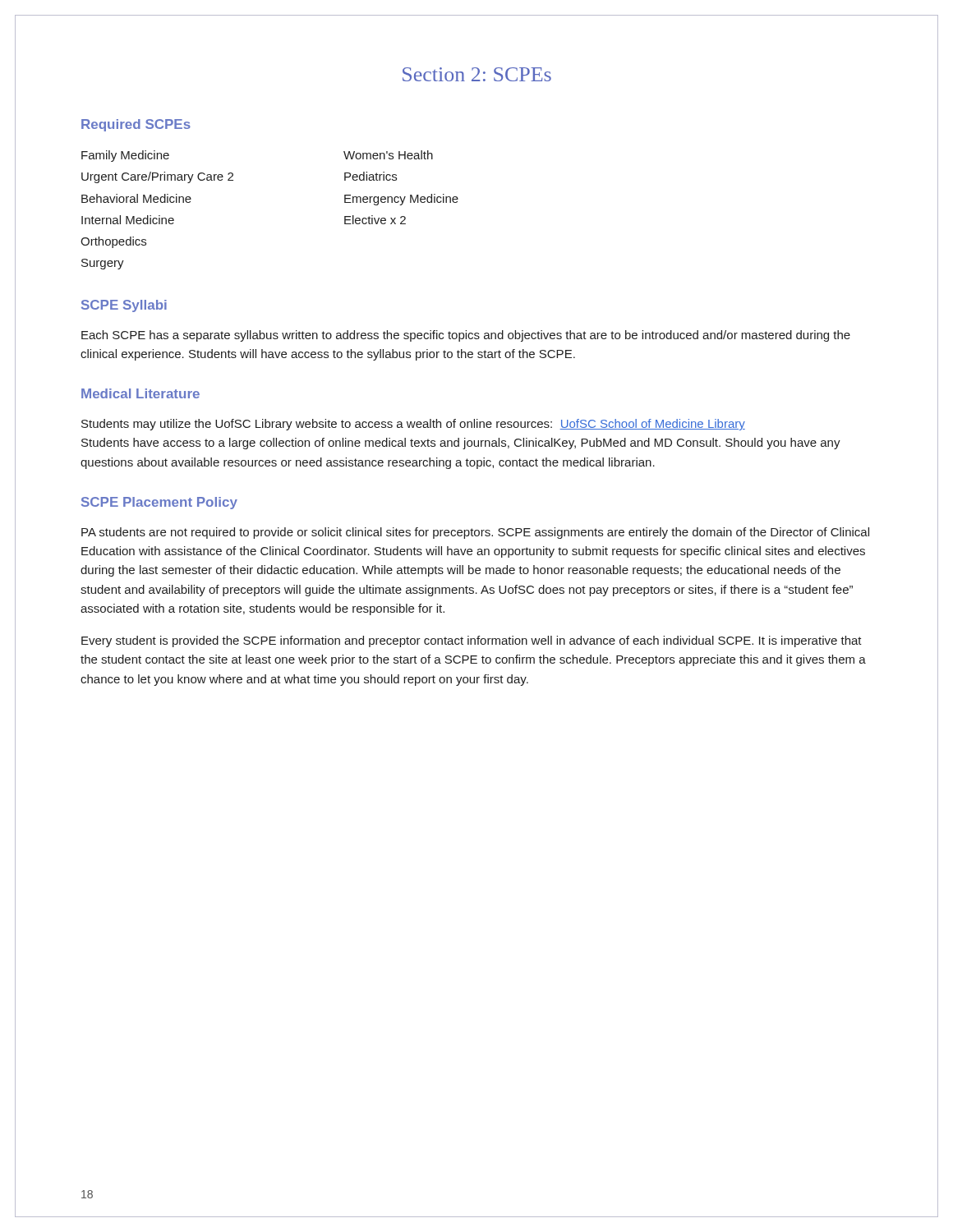Point to the passage starting "Behavioral Medicine"
The image size is (953, 1232).
pyautogui.click(x=136, y=198)
